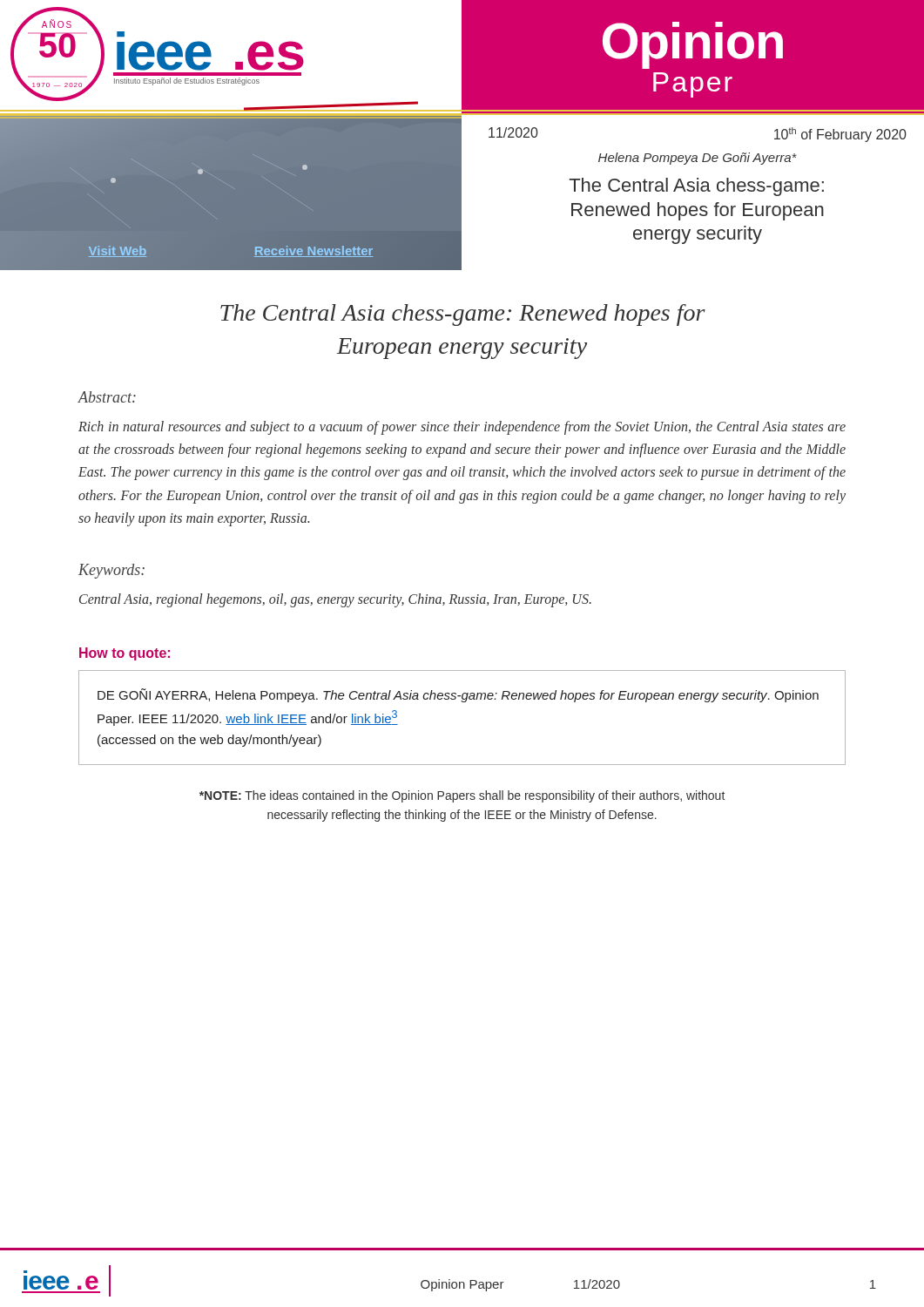
Task: Click where it says "How to quote:"
Action: tap(125, 653)
